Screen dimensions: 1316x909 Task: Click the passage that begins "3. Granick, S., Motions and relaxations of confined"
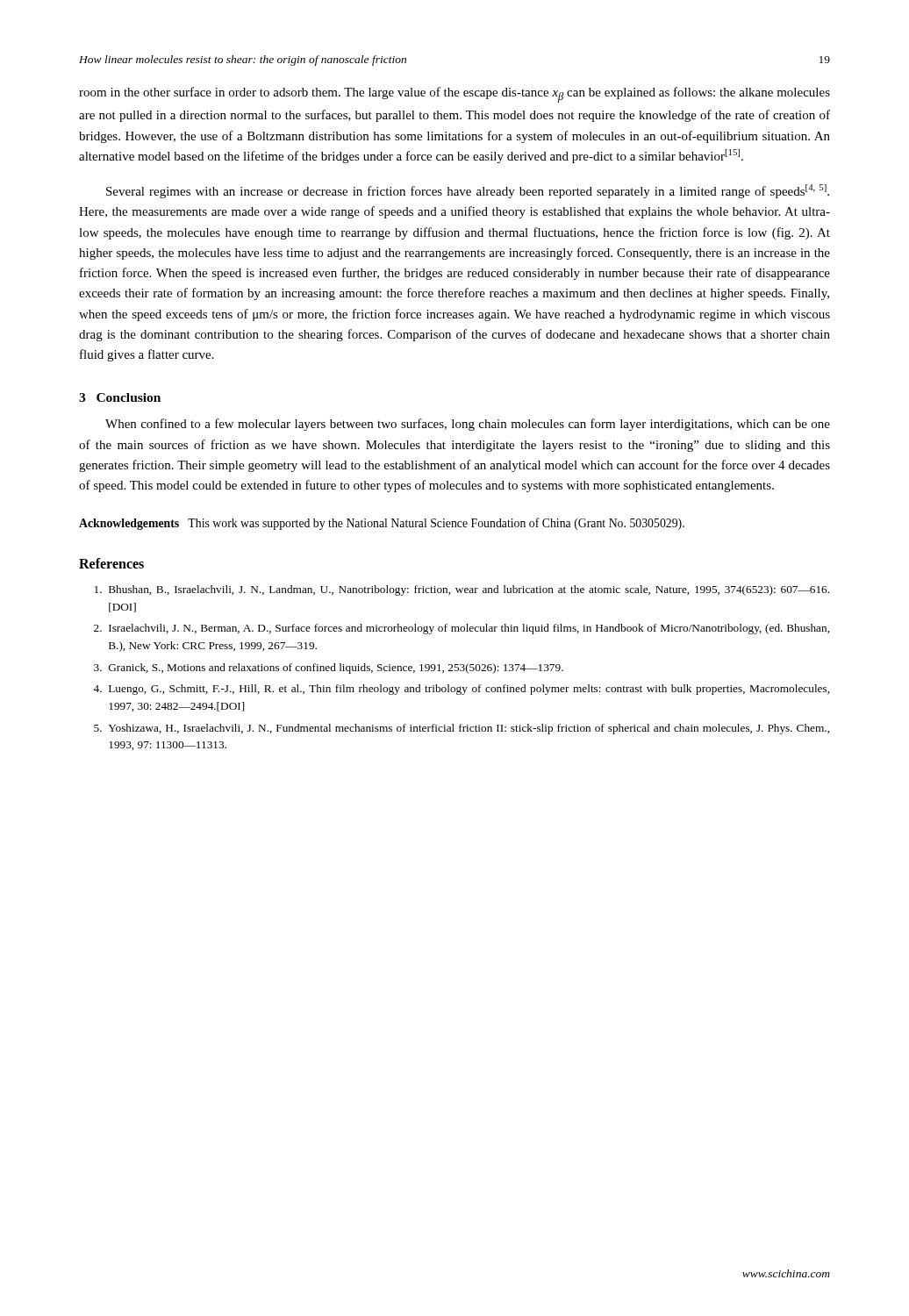[454, 667]
